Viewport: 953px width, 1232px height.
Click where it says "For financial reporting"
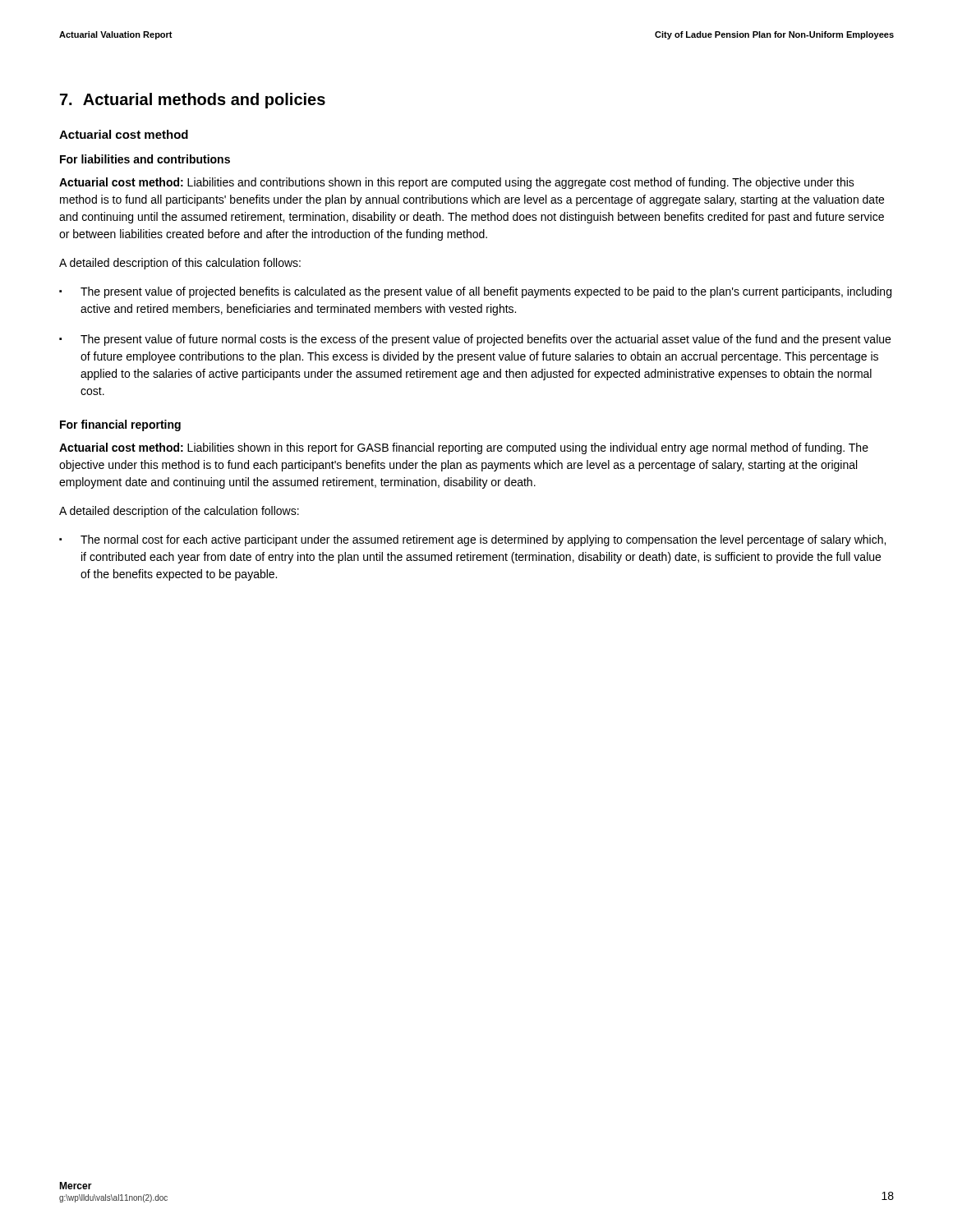[x=120, y=425]
